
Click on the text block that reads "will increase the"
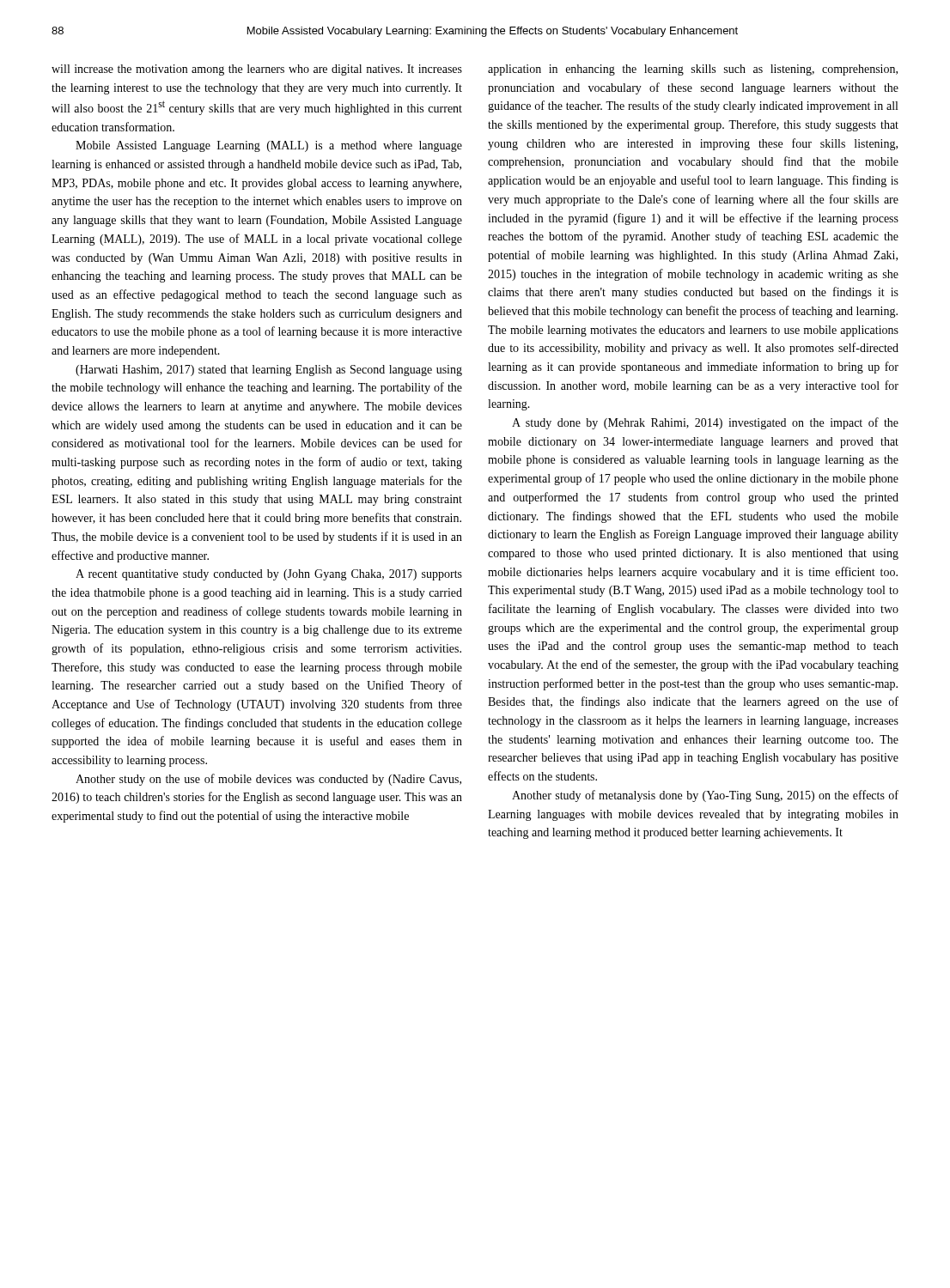click(257, 443)
